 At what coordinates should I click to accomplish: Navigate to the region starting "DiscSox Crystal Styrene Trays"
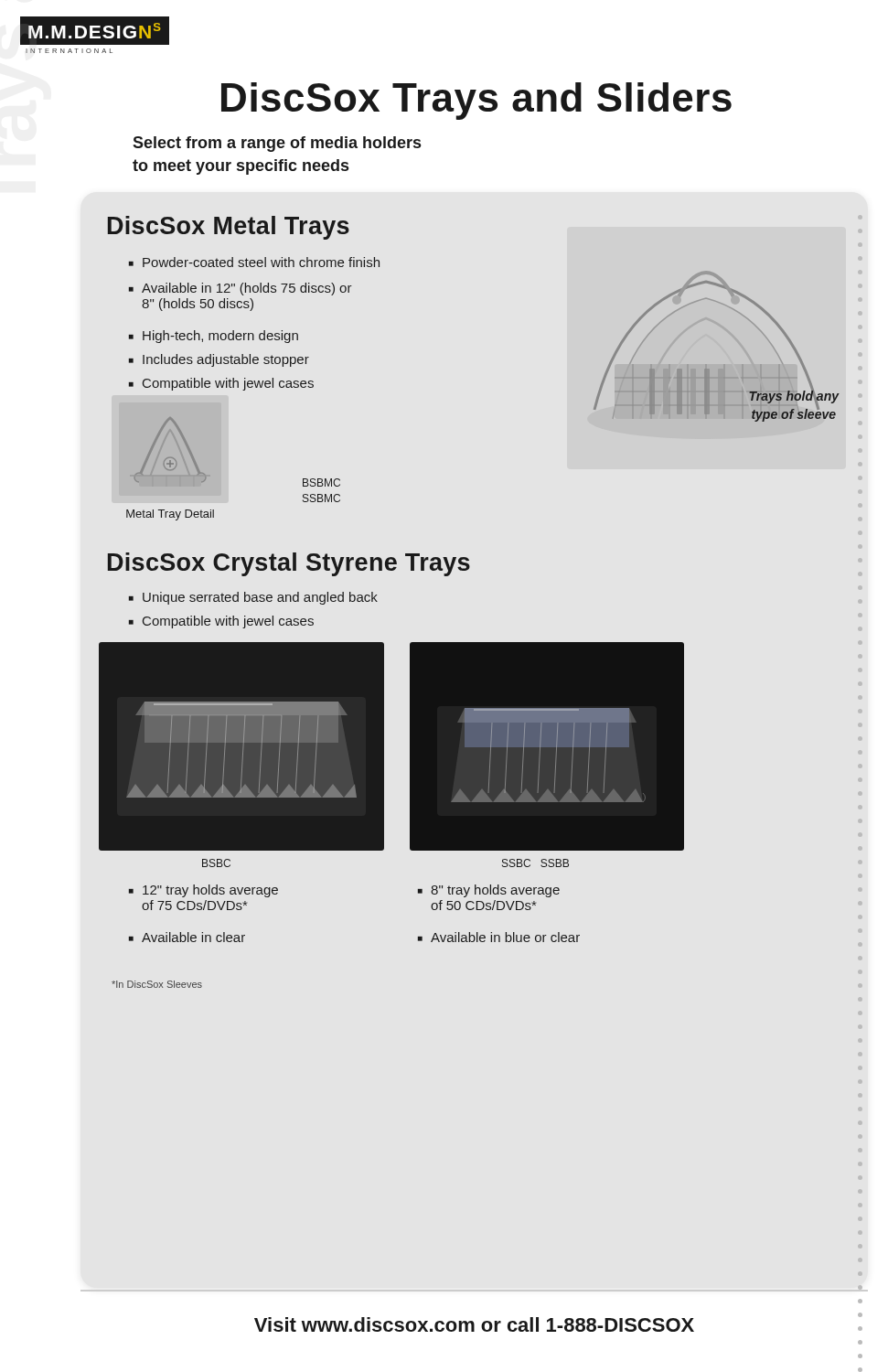pyautogui.click(x=289, y=563)
